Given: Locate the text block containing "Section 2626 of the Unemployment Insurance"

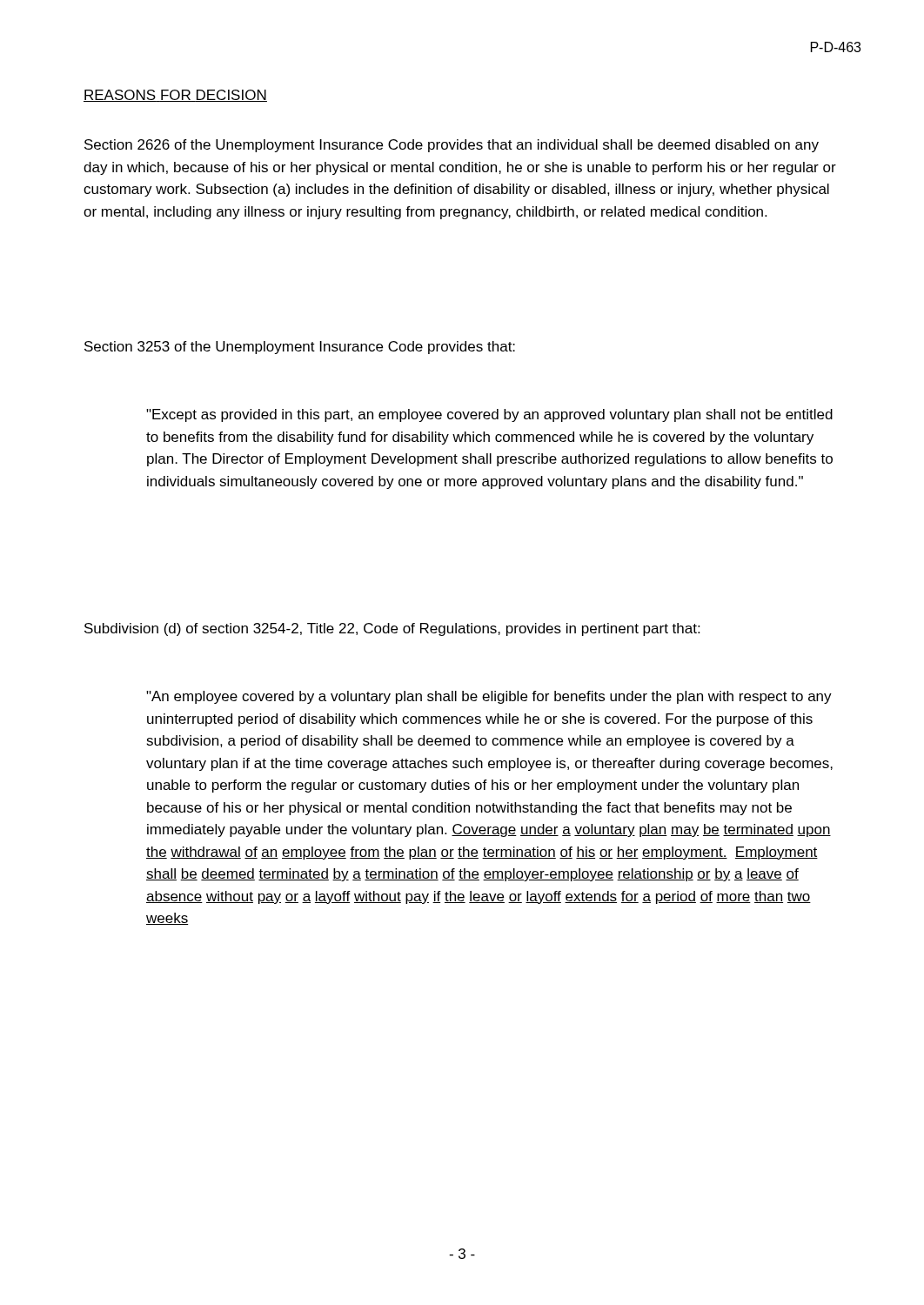Looking at the screenshot, I should 460,178.
